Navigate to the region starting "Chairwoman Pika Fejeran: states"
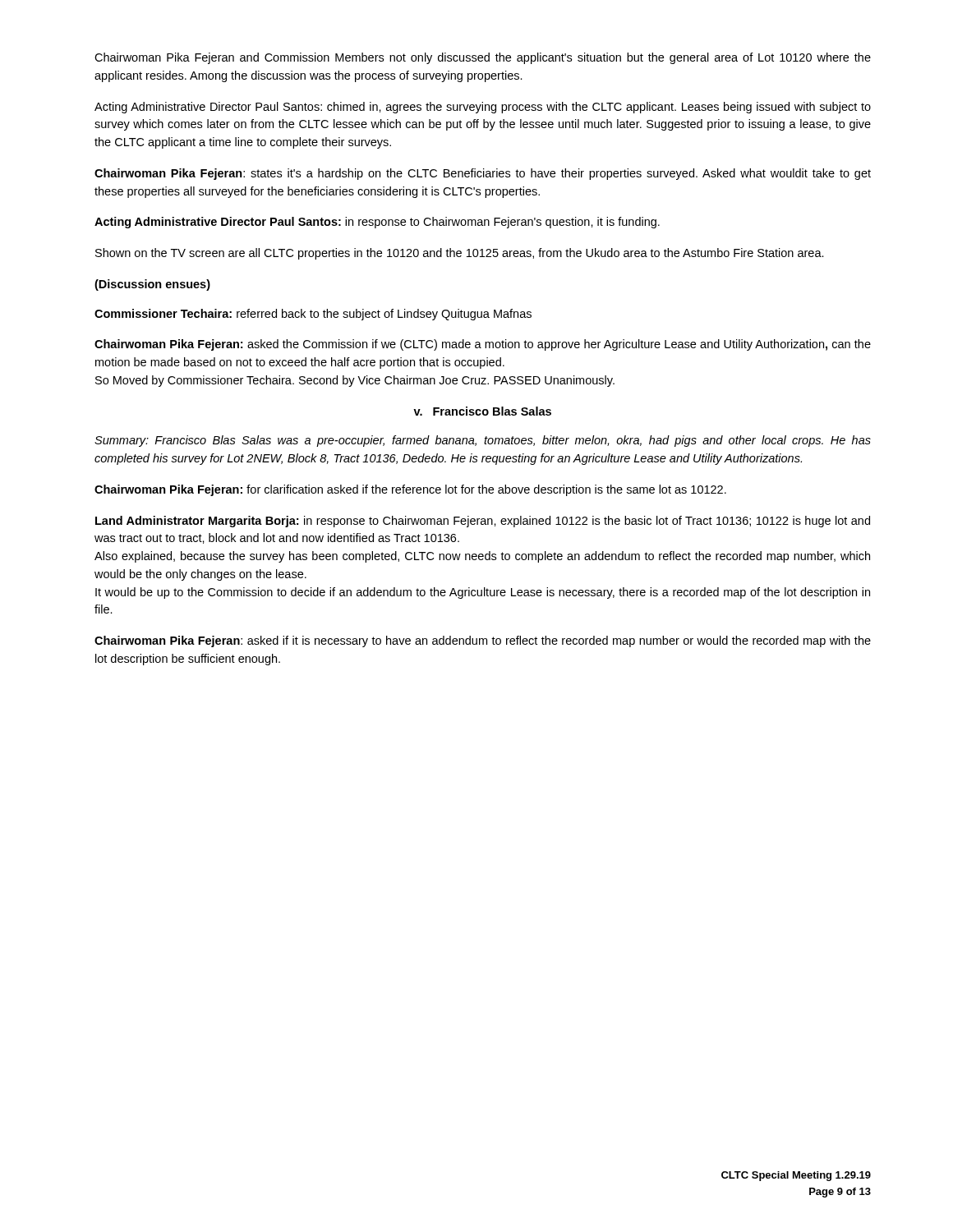Viewport: 953px width, 1232px height. pyautogui.click(x=483, y=182)
